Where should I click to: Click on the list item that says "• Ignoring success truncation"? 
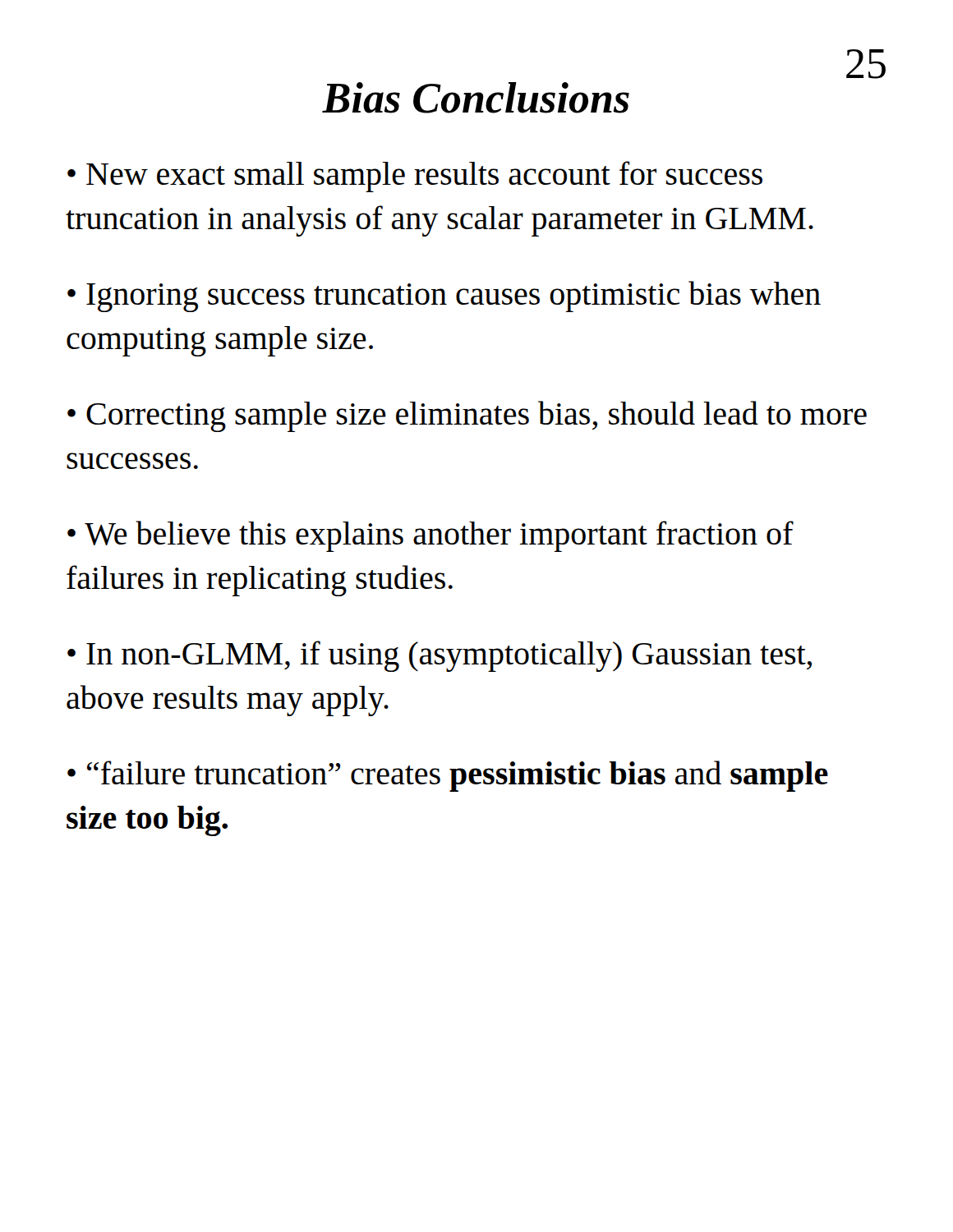pos(443,316)
